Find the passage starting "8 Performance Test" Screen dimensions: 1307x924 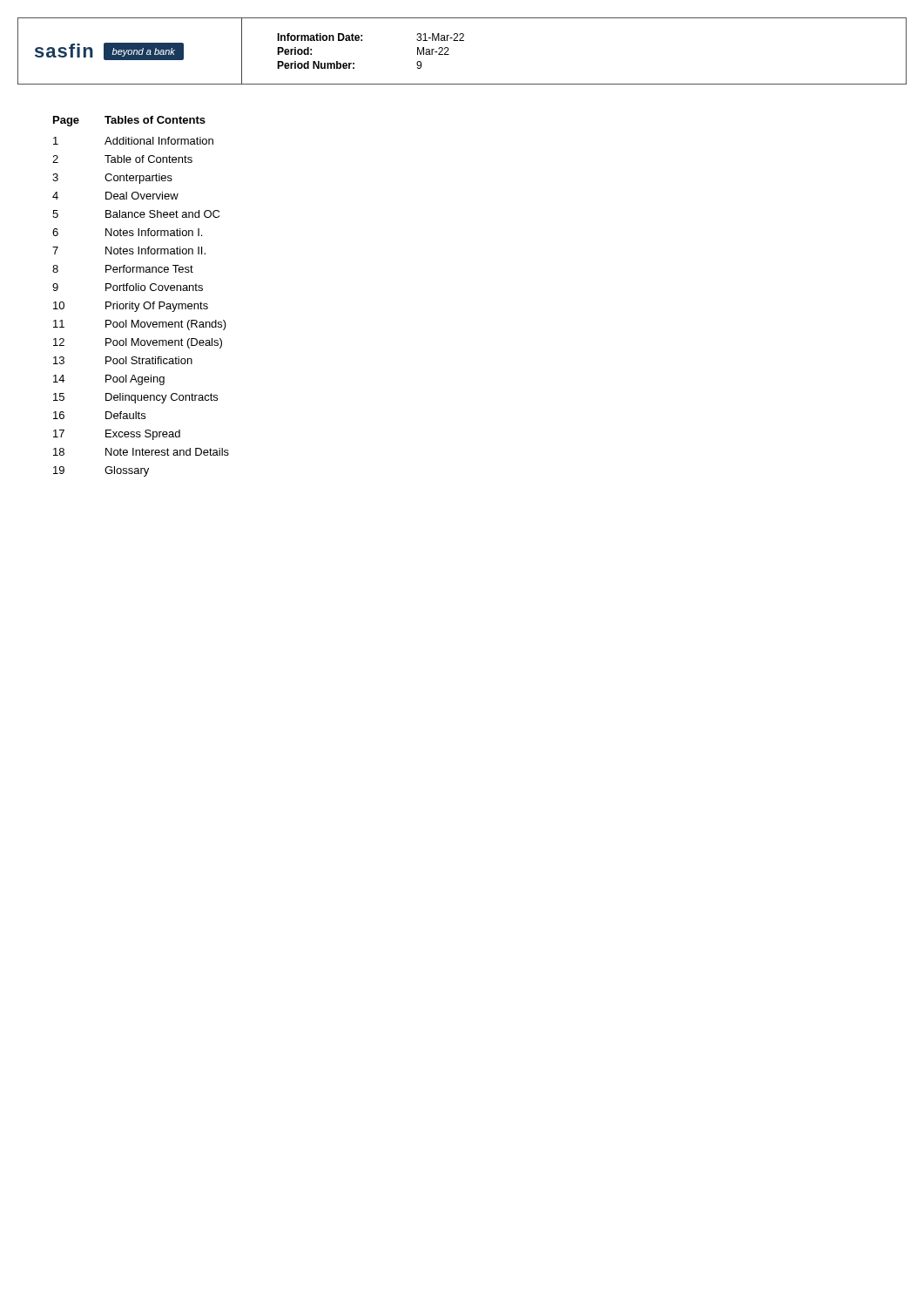[123, 269]
